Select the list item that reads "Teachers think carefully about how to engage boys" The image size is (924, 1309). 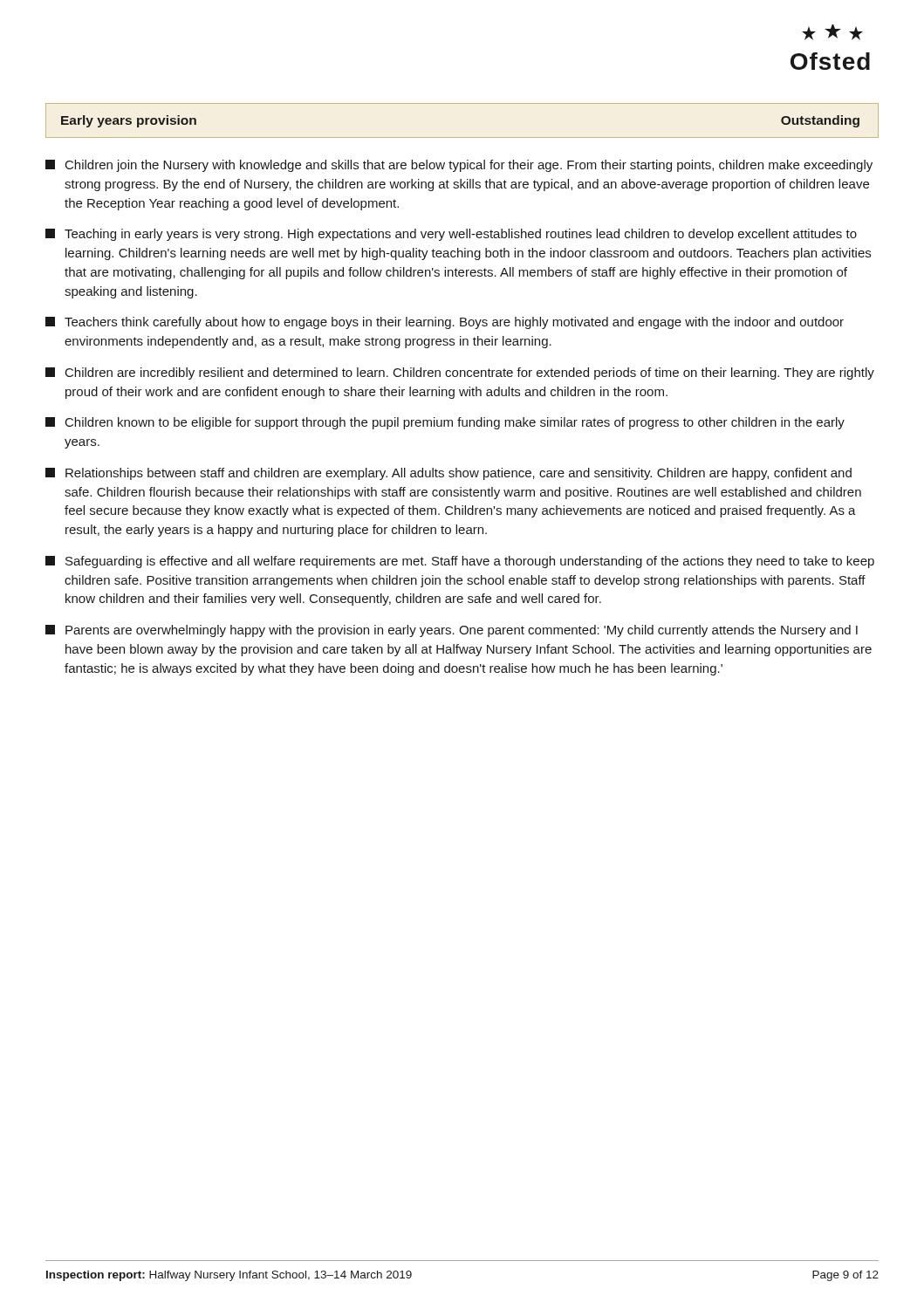coord(462,332)
